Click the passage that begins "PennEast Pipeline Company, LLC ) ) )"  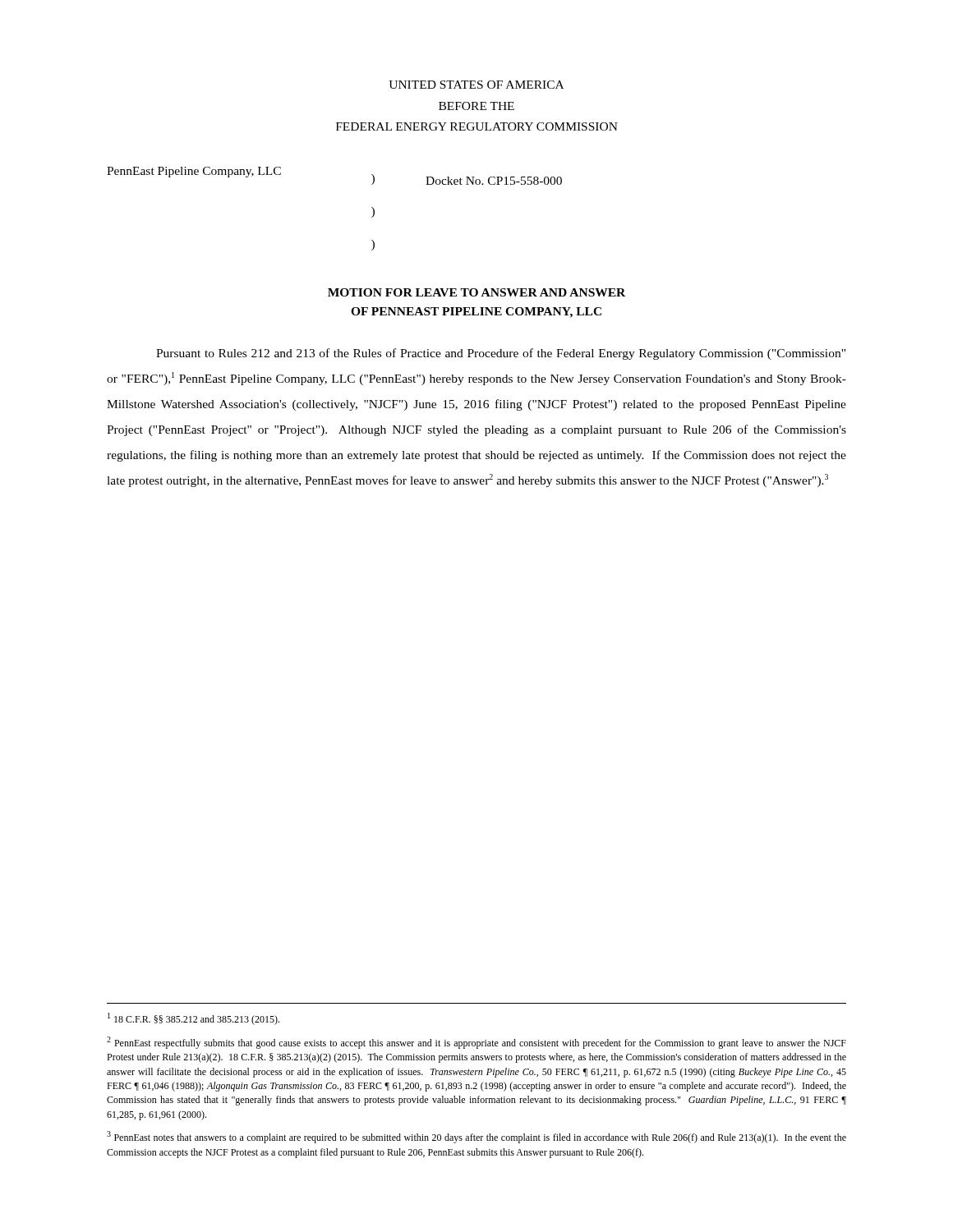click(x=185, y=175)
